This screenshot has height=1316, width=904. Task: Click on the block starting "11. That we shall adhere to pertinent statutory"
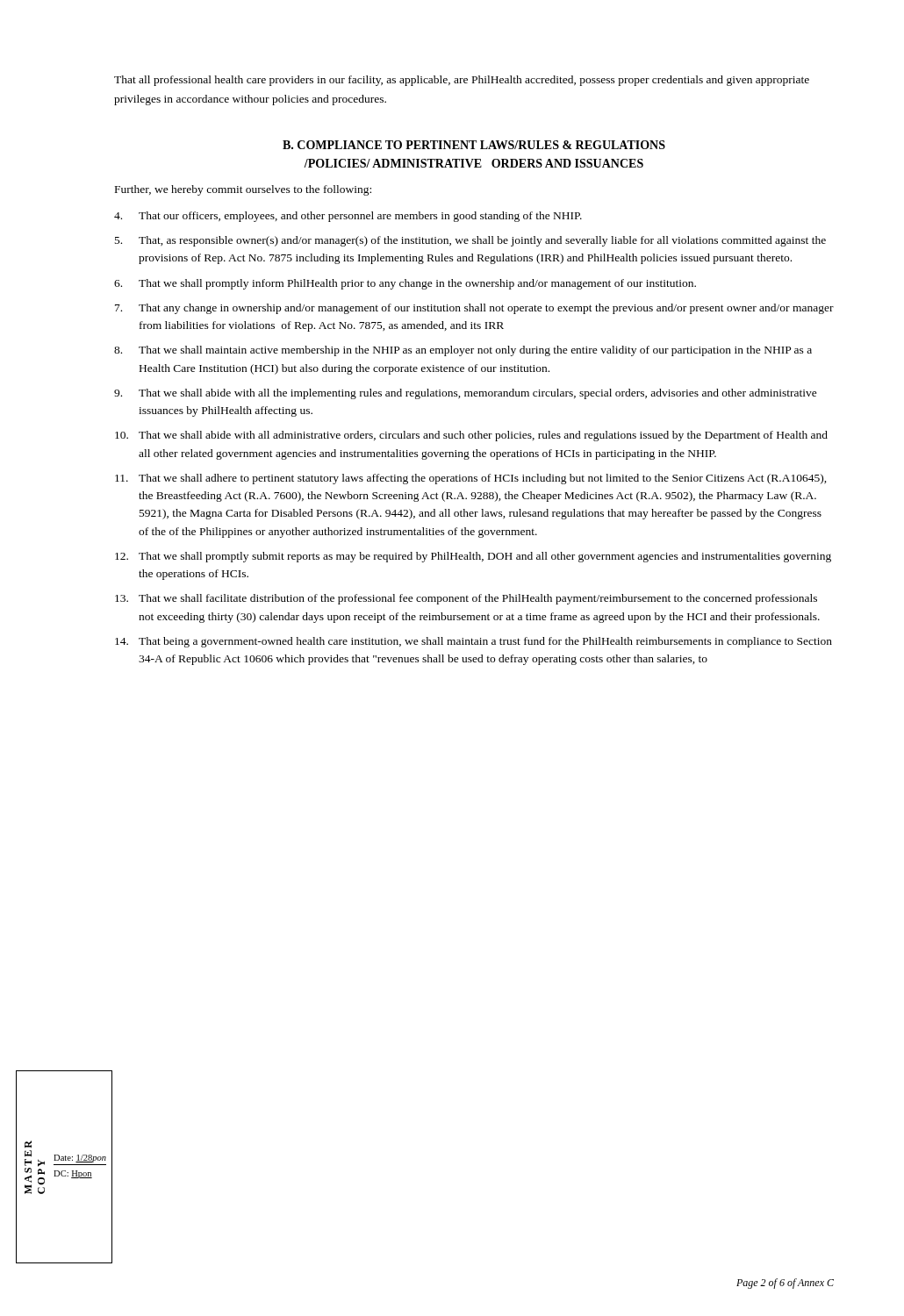pyautogui.click(x=474, y=505)
